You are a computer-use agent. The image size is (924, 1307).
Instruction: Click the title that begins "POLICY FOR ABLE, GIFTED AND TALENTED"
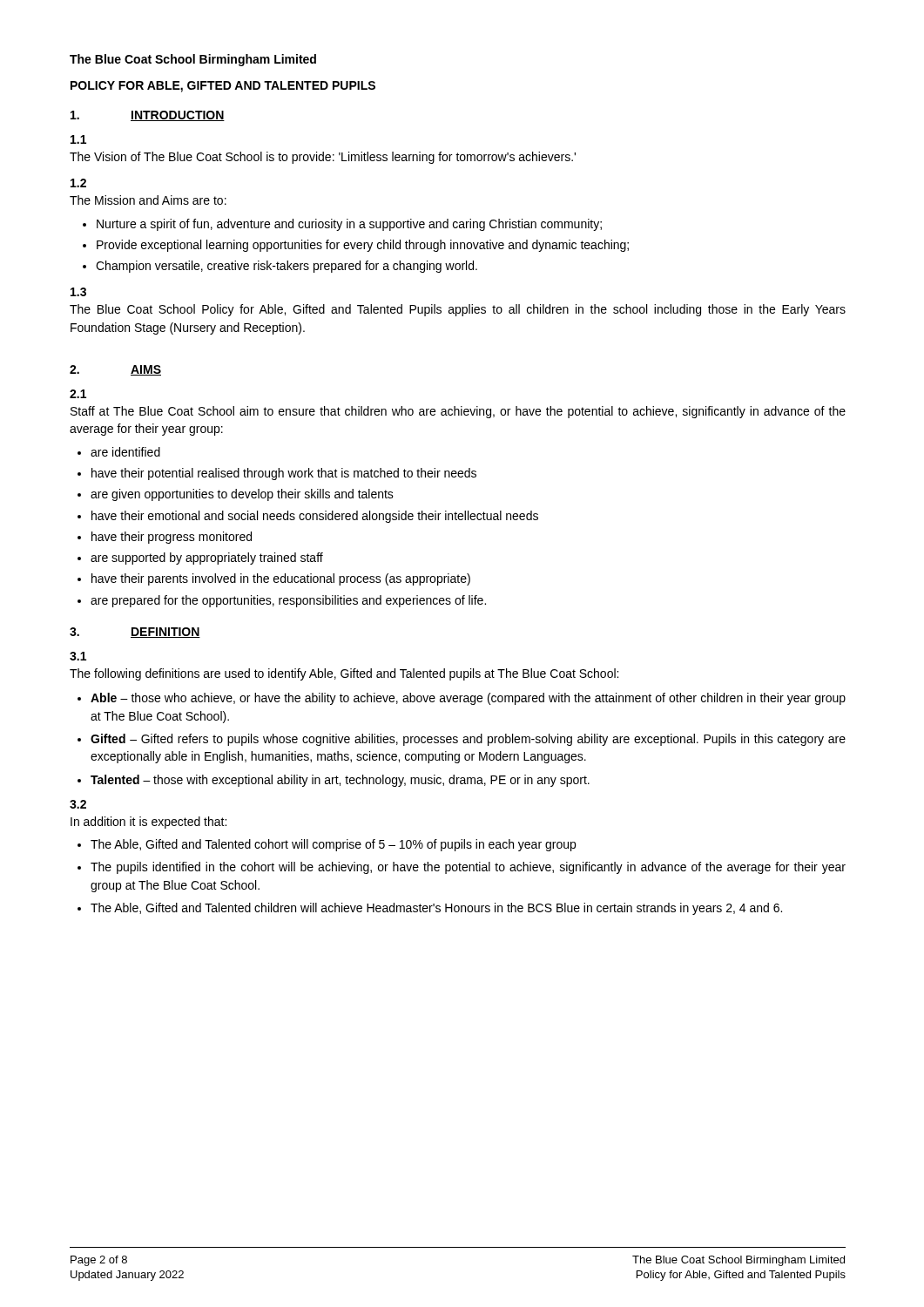(x=223, y=85)
